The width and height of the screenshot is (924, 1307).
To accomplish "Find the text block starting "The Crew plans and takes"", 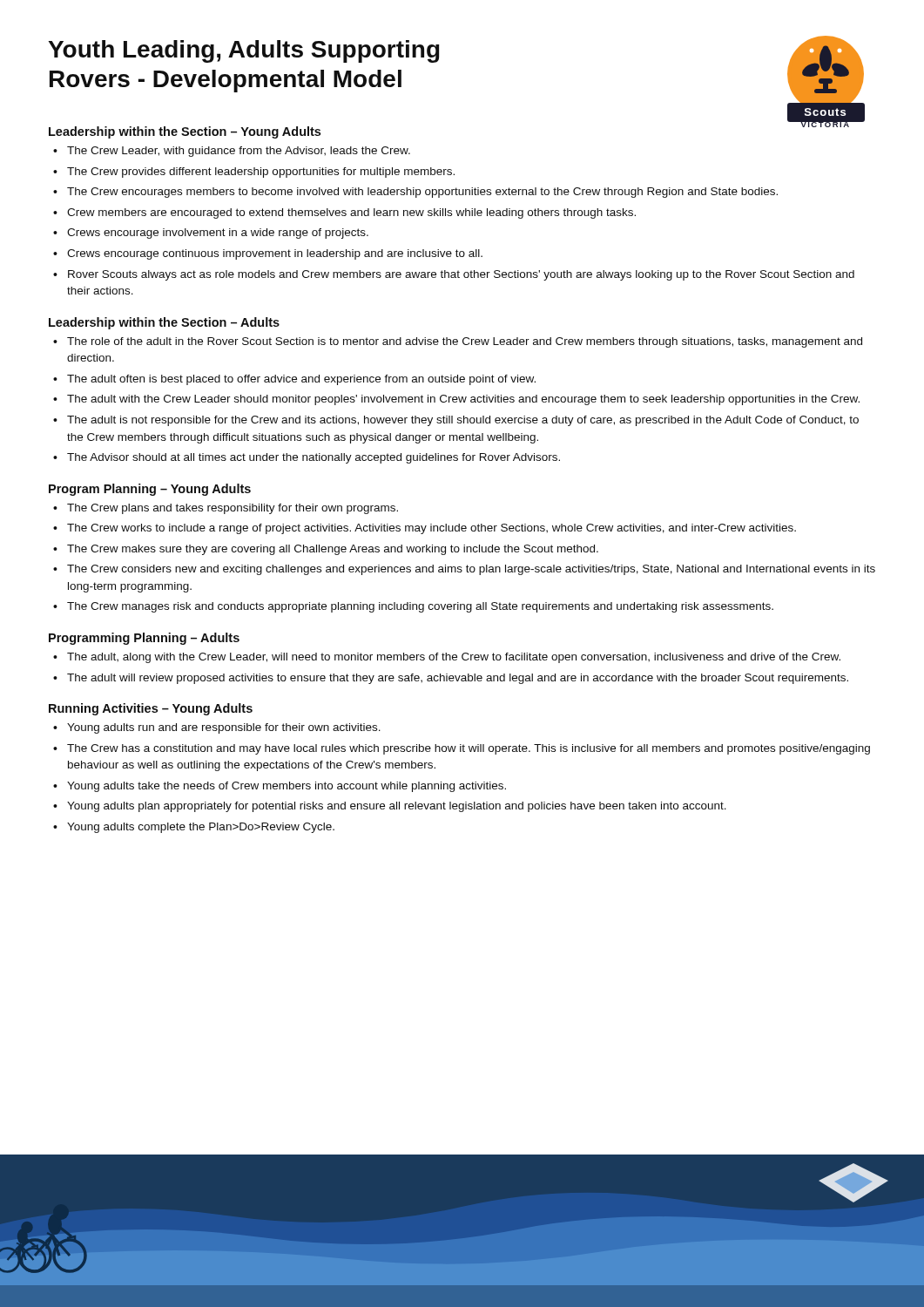I will tap(233, 507).
